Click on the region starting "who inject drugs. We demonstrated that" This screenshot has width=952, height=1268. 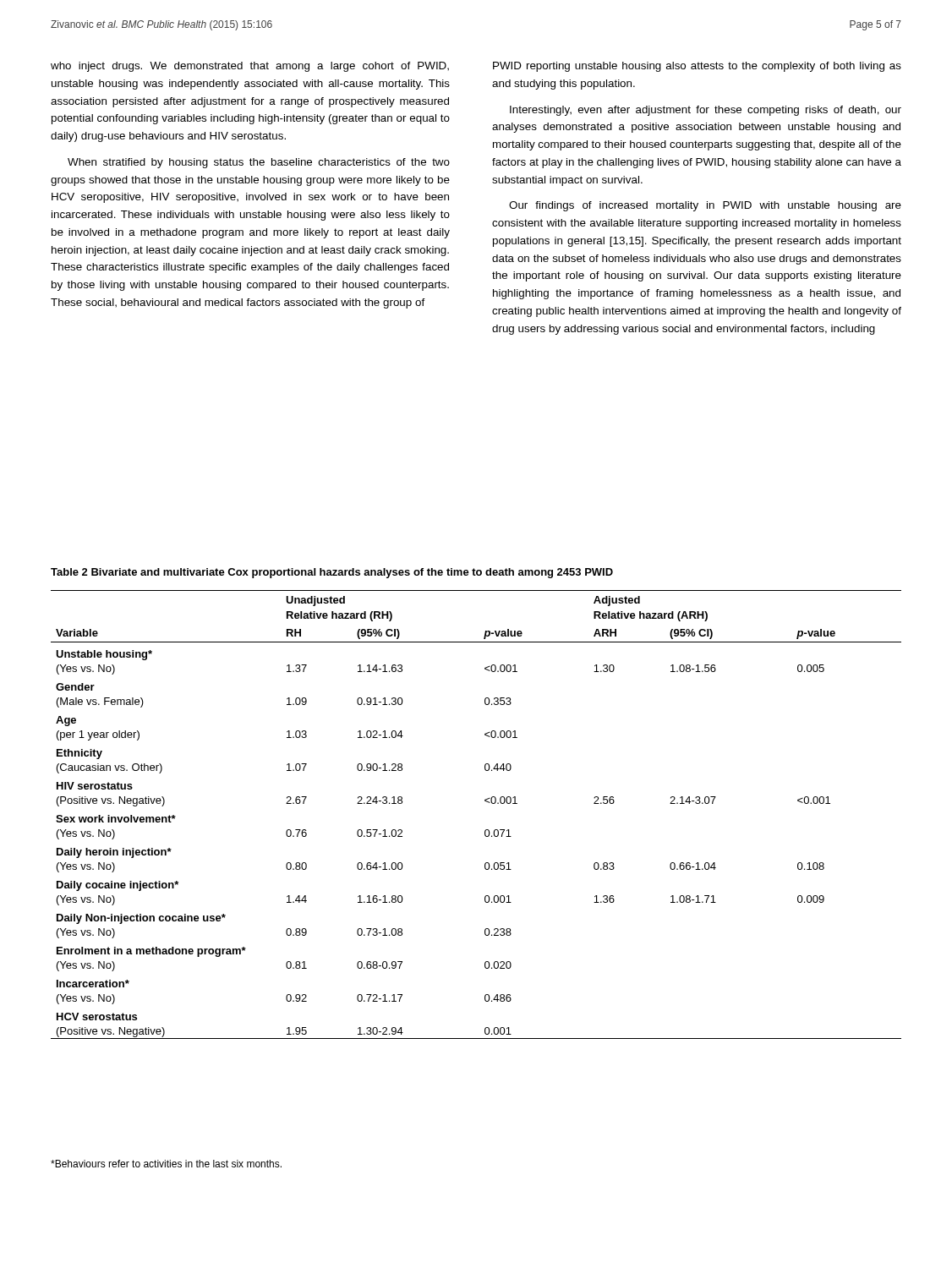(x=250, y=185)
